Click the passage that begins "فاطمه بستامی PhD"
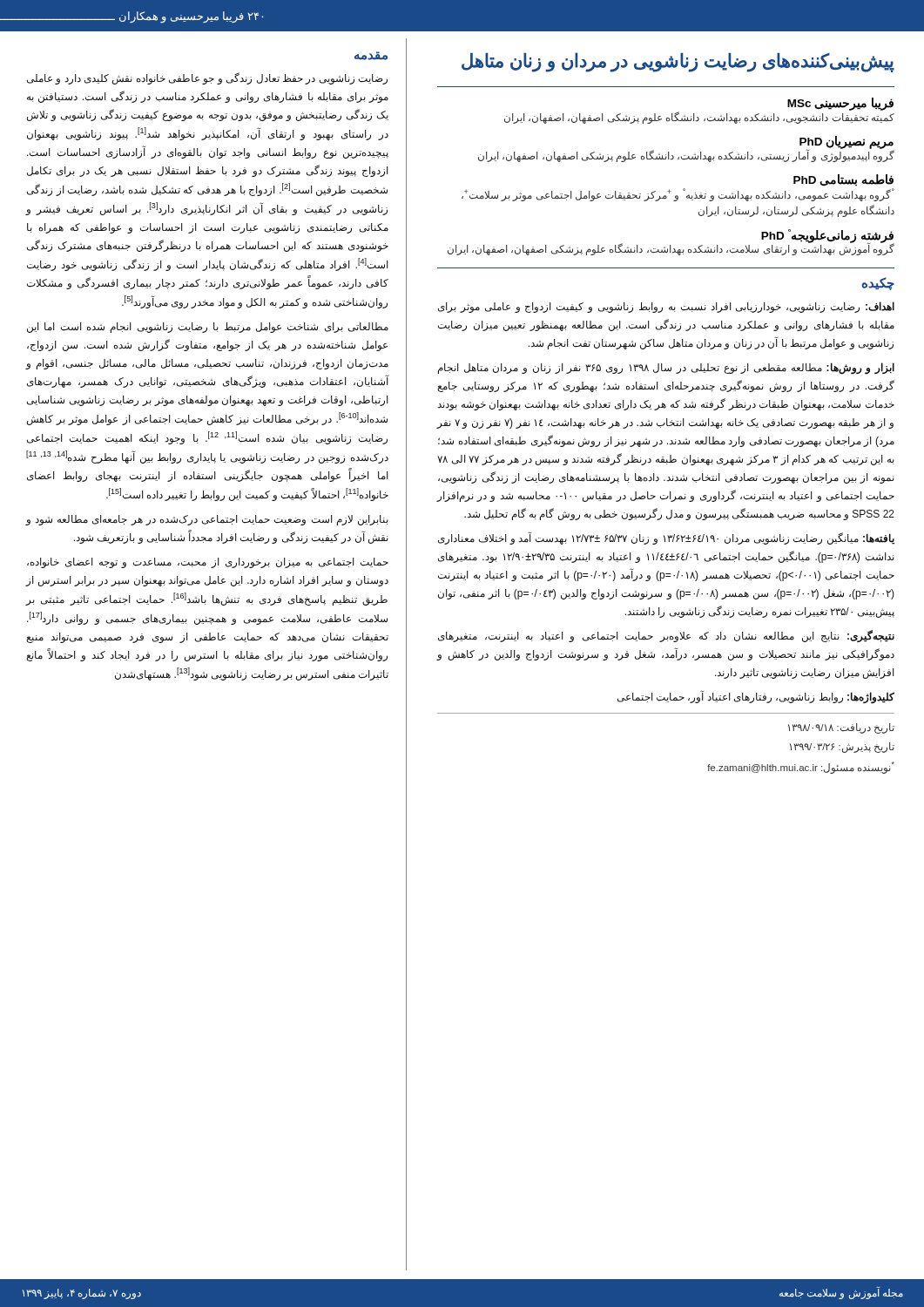The width and height of the screenshot is (924, 1307). pos(666,195)
